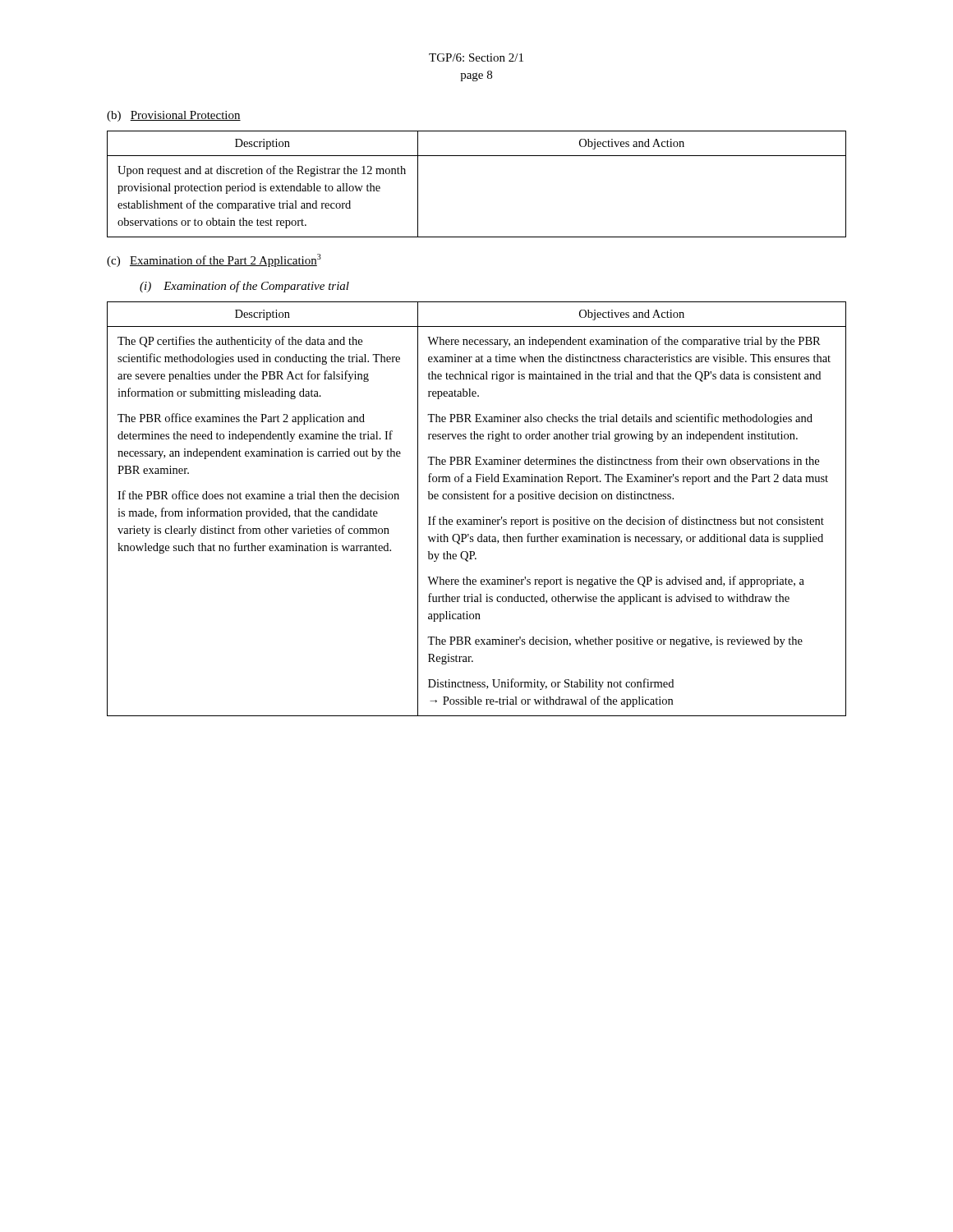The image size is (953, 1232).
Task: Find "(b) Provisional Protection" on this page
Action: pos(174,115)
